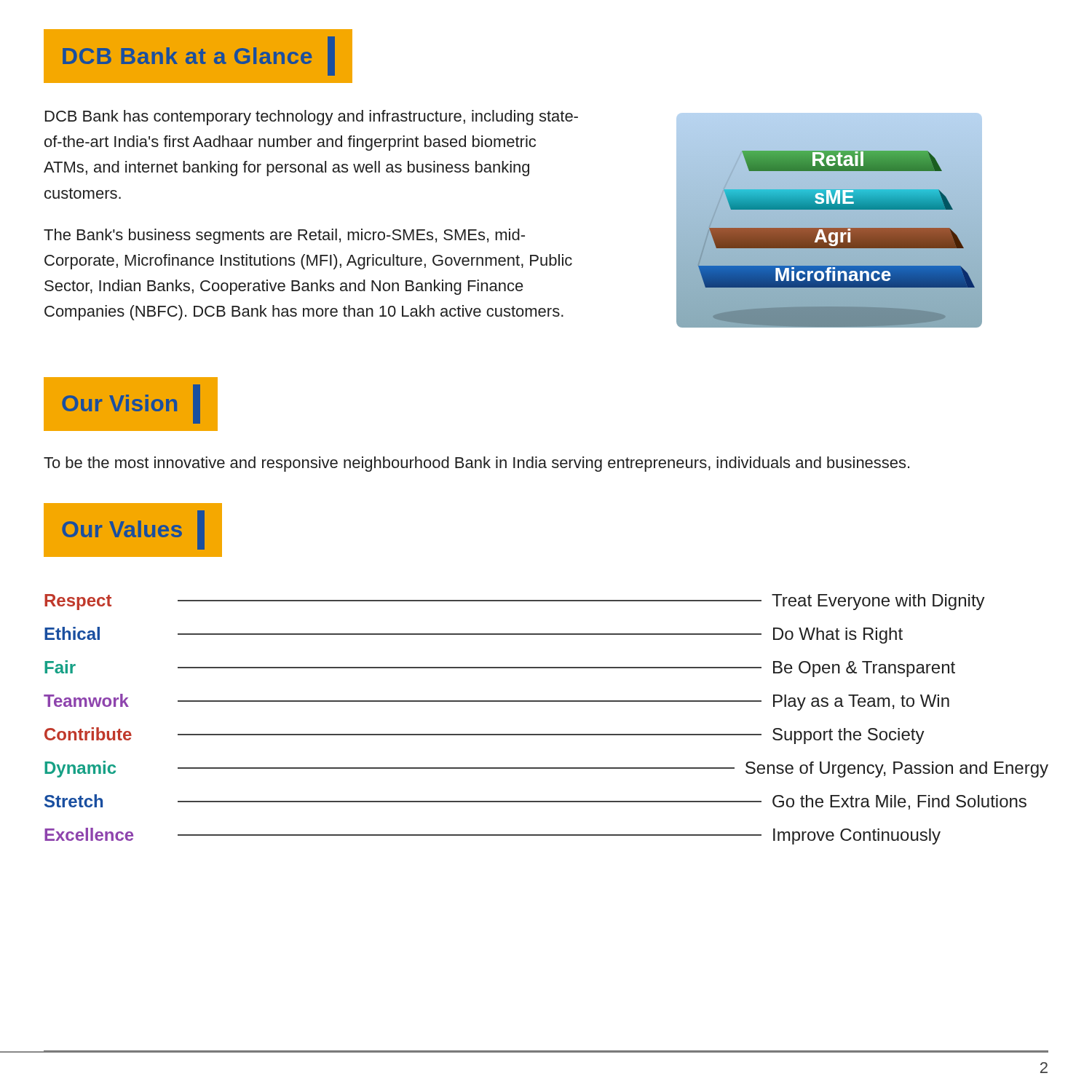Locate the region starting "Our Vision"
1092x1092 pixels.
coord(131,404)
